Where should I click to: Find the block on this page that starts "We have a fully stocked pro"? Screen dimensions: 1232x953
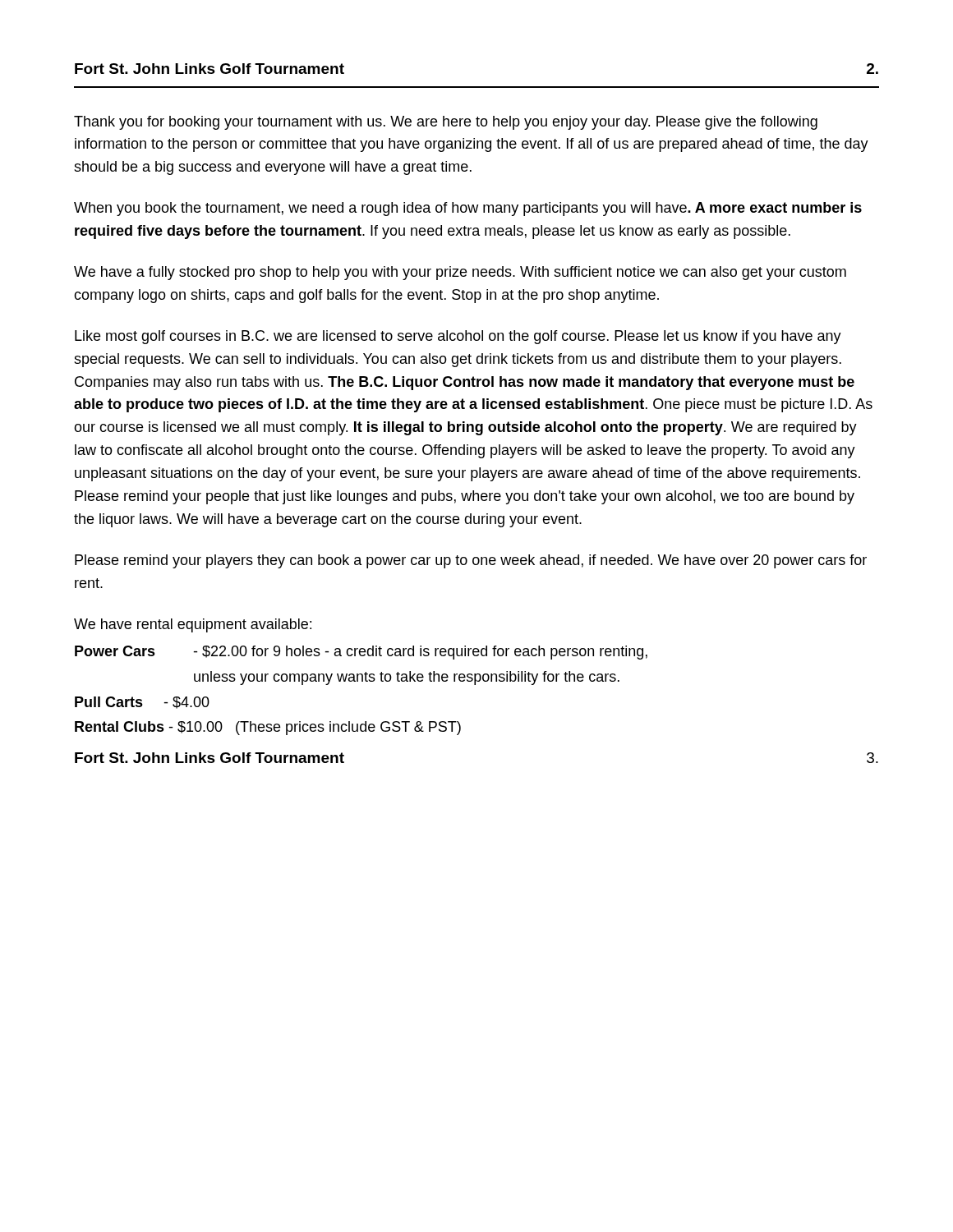[460, 283]
